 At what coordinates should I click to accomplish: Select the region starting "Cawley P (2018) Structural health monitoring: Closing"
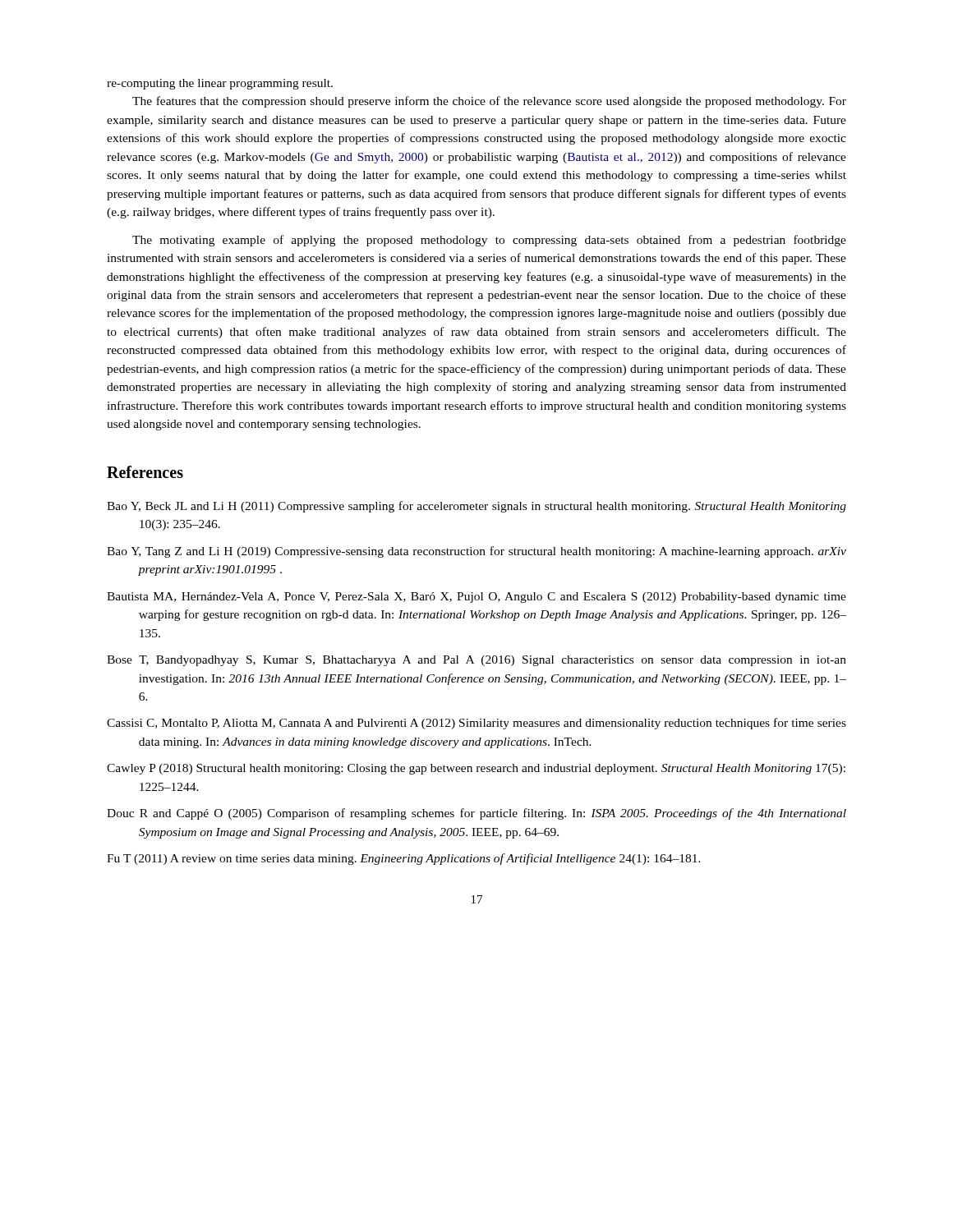(x=476, y=777)
